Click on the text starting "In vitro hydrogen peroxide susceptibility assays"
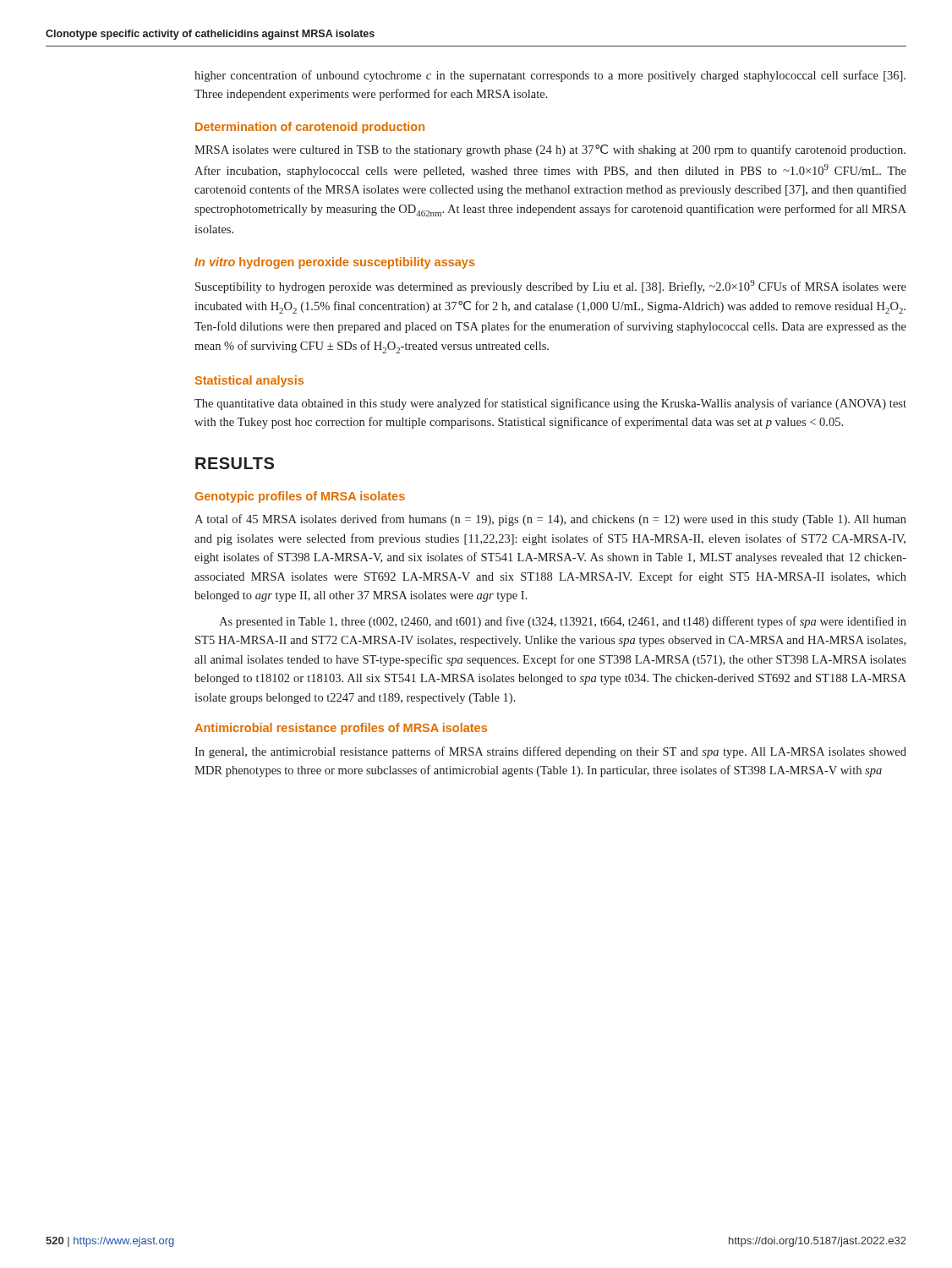Screen dimensions: 1268x952 point(335,262)
